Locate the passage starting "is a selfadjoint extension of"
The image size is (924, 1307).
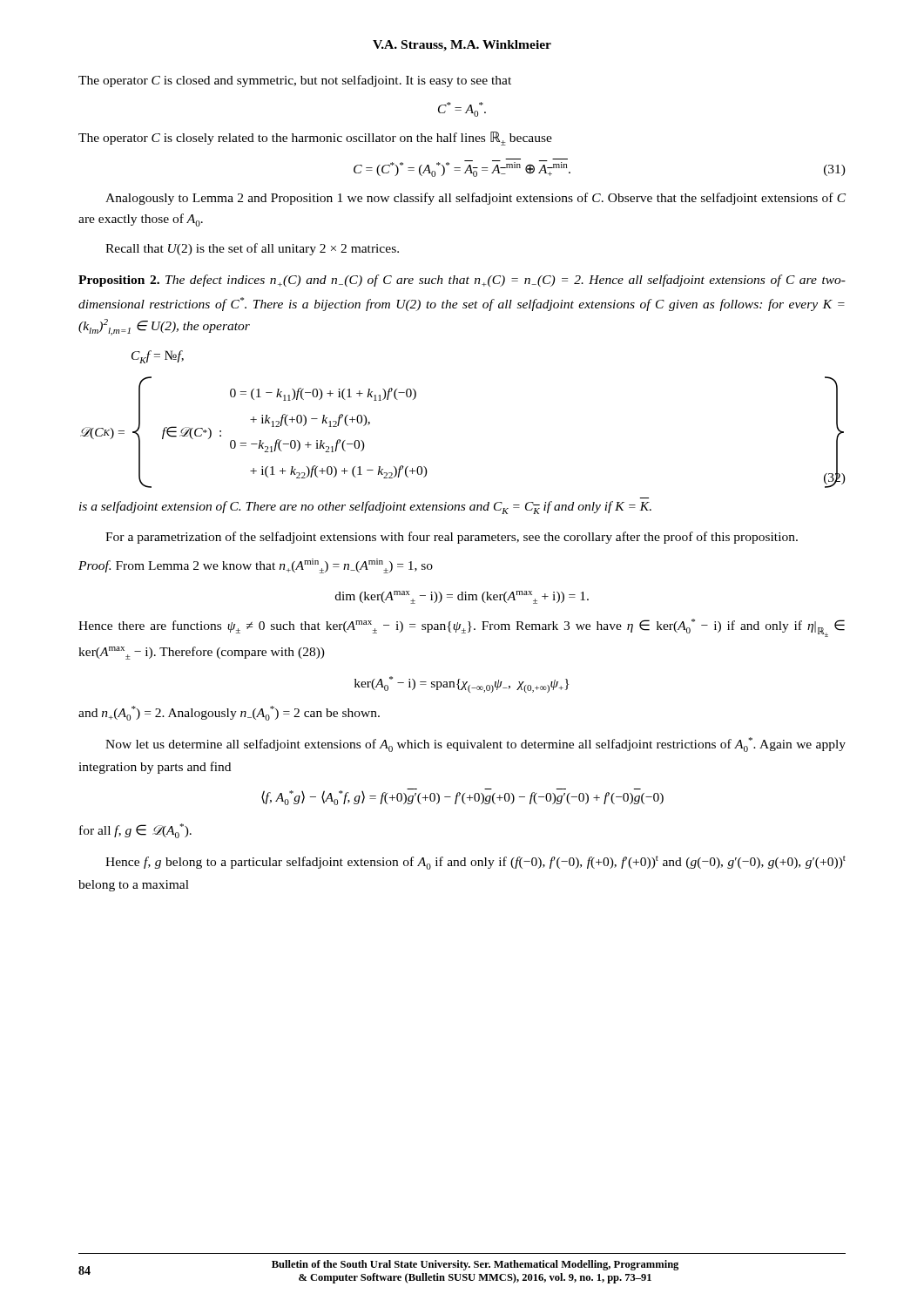[365, 507]
